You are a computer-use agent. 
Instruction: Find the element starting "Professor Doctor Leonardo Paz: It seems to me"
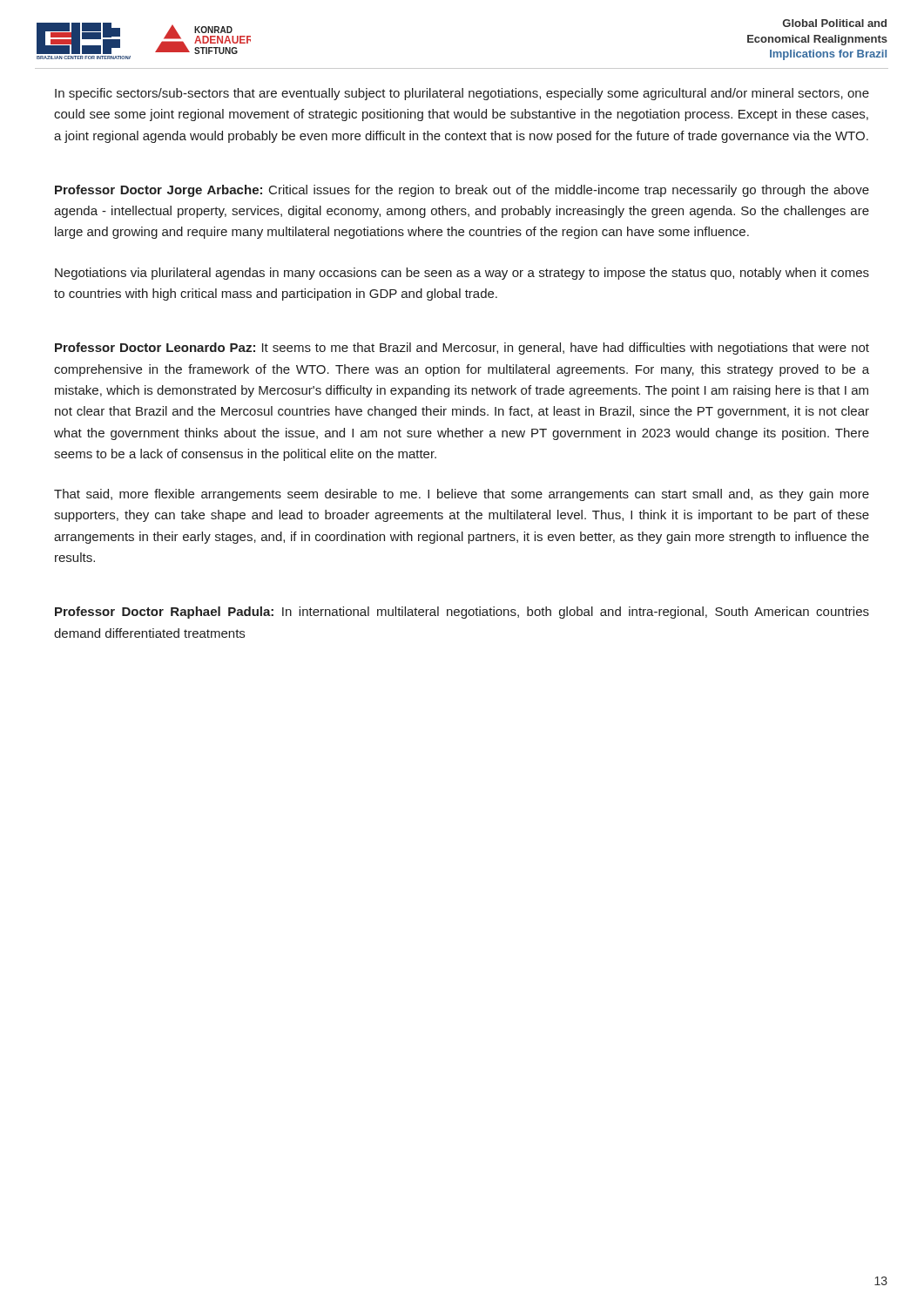pos(462,400)
